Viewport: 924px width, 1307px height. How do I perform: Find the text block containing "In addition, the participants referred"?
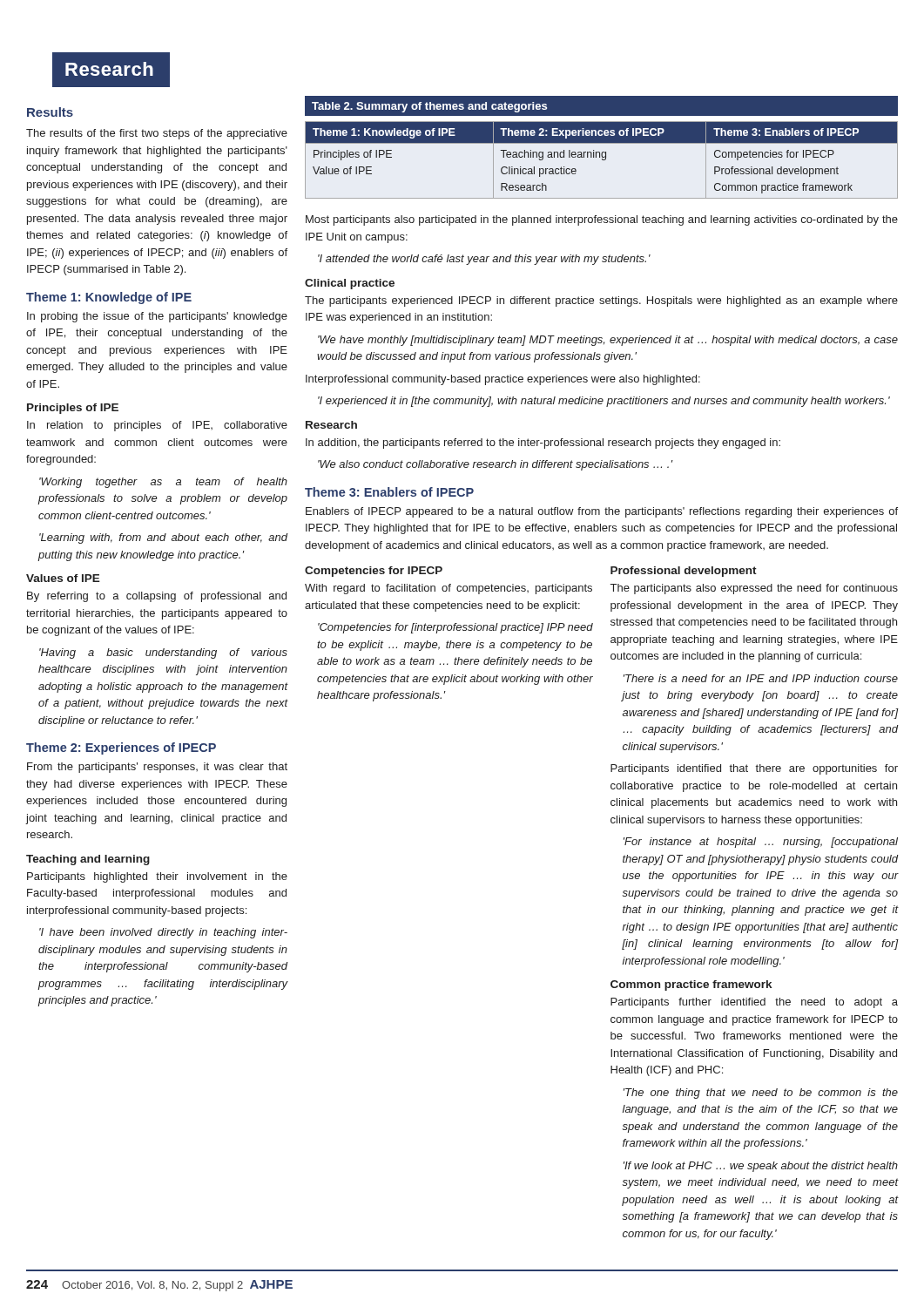(x=601, y=442)
